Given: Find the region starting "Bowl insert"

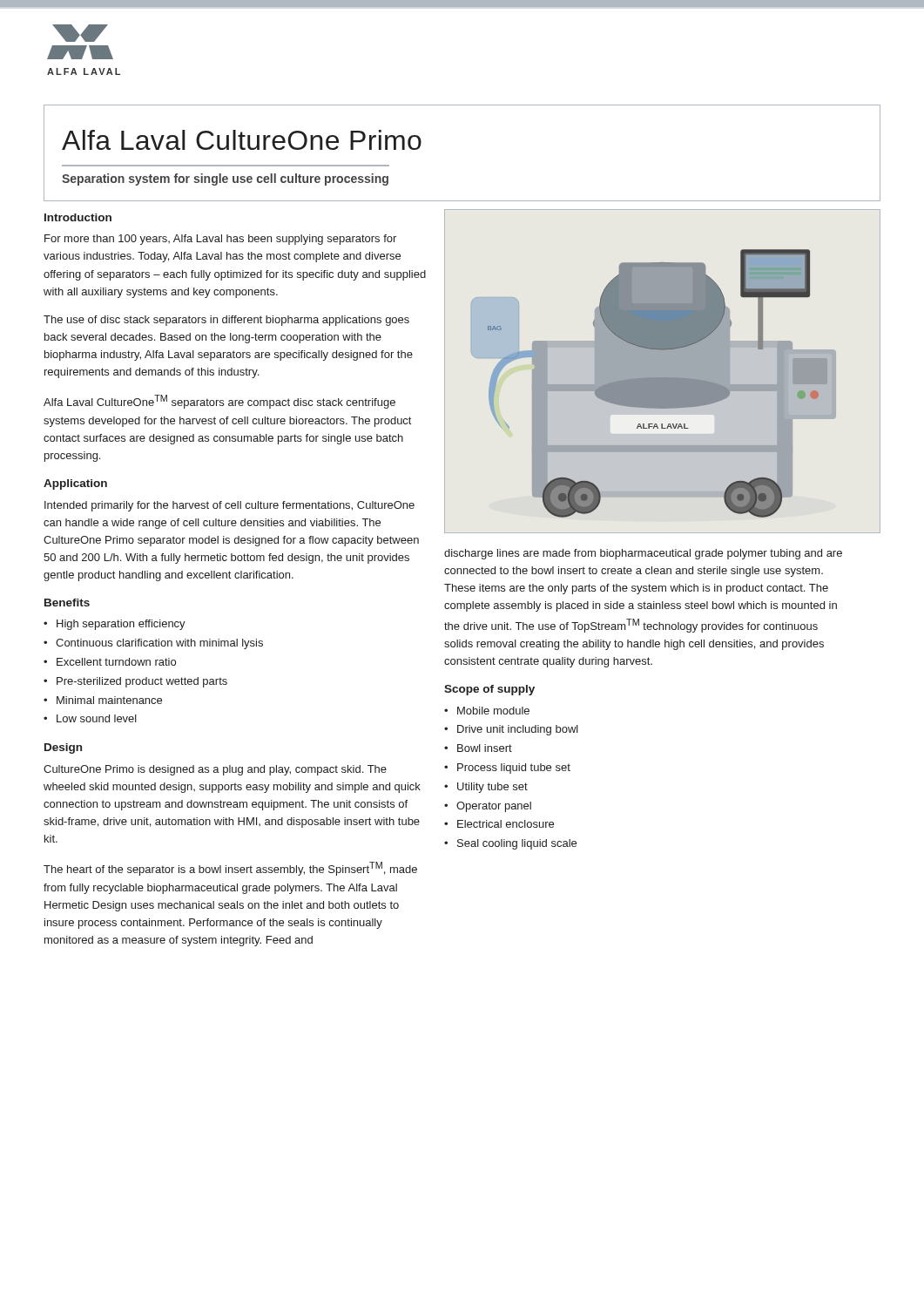Looking at the screenshot, I should (x=484, y=748).
